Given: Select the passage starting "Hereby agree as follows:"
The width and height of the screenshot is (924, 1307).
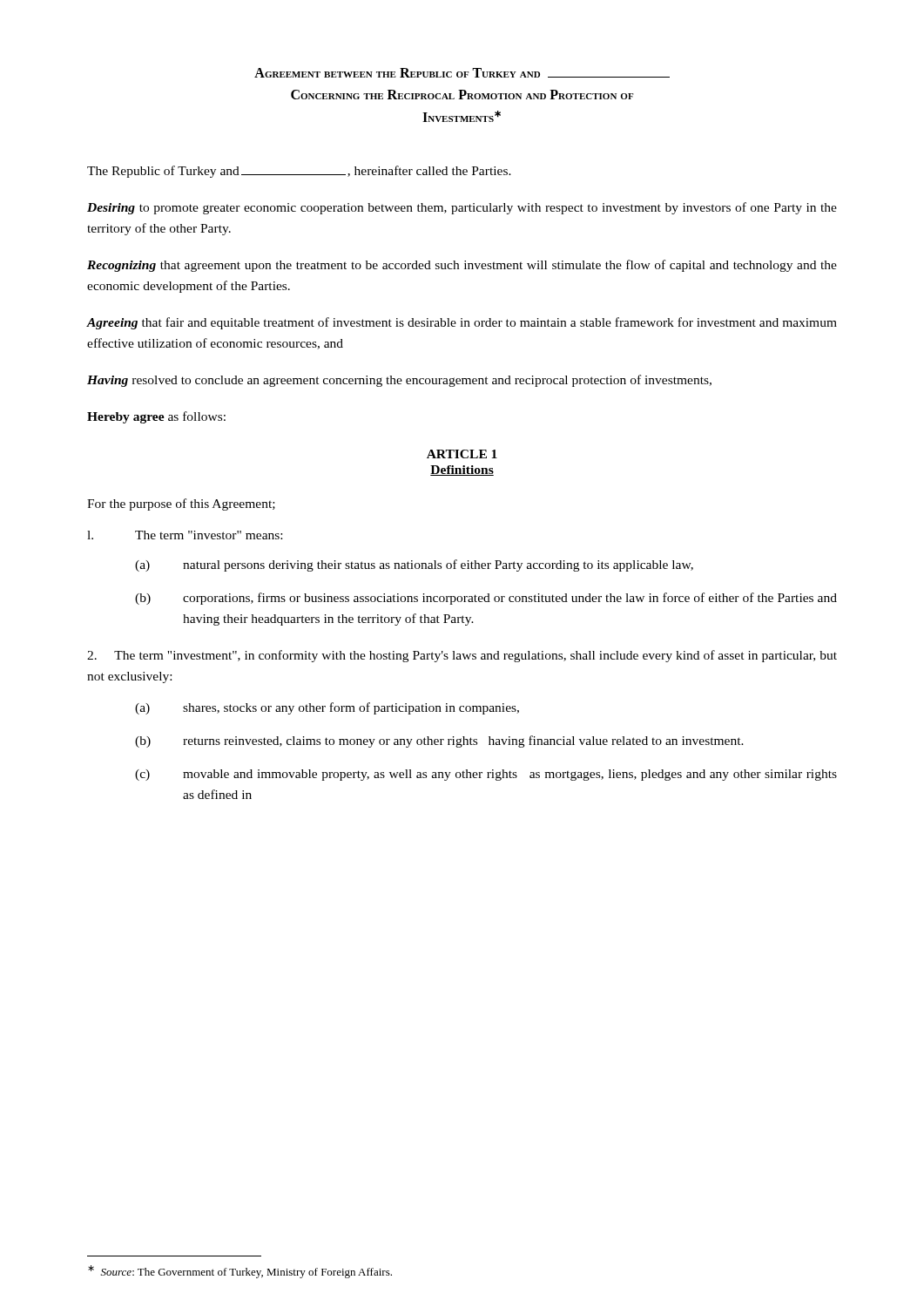Looking at the screenshot, I should pyautogui.click(x=157, y=416).
